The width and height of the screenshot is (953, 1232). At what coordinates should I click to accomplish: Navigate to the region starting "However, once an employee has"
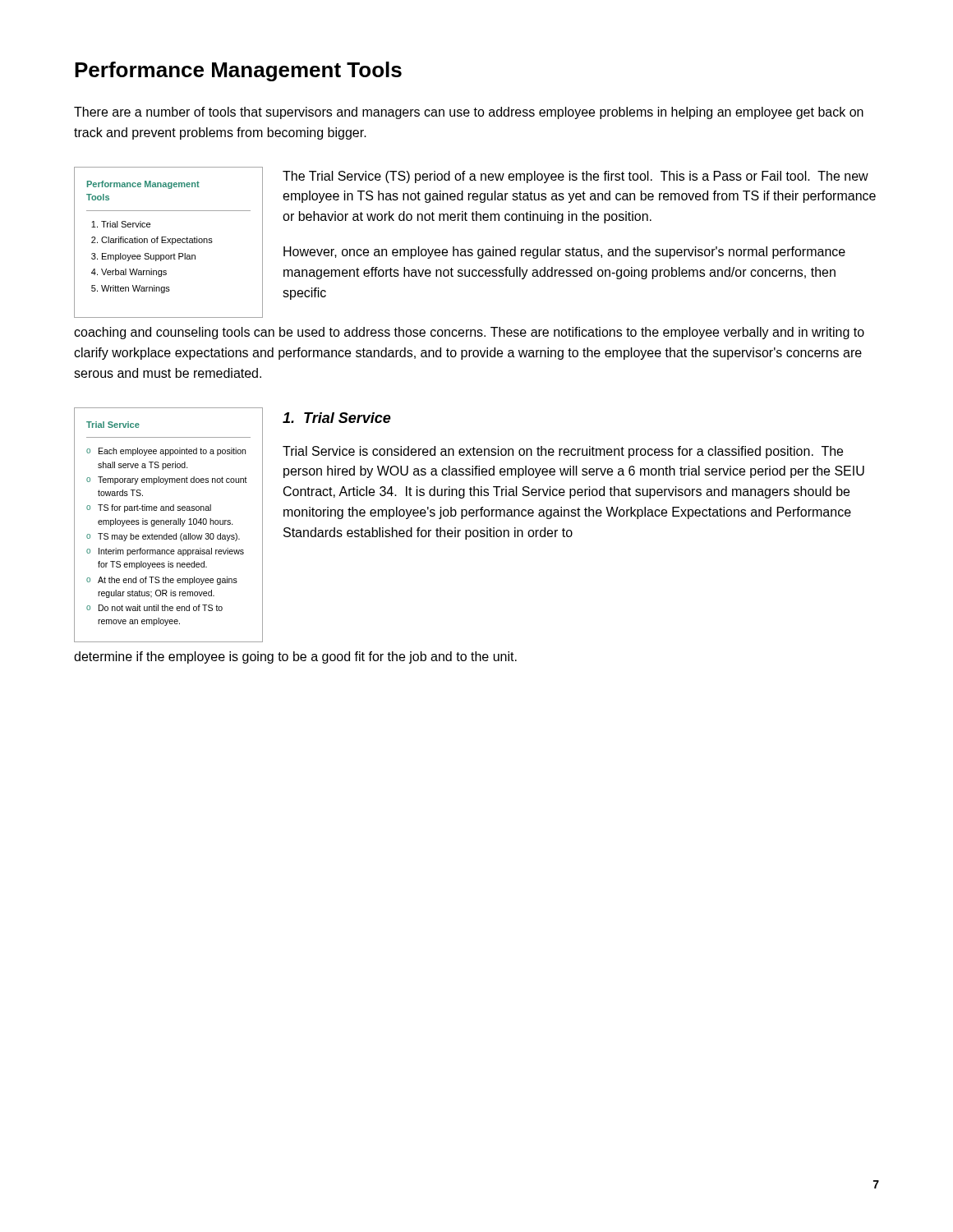[564, 272]
